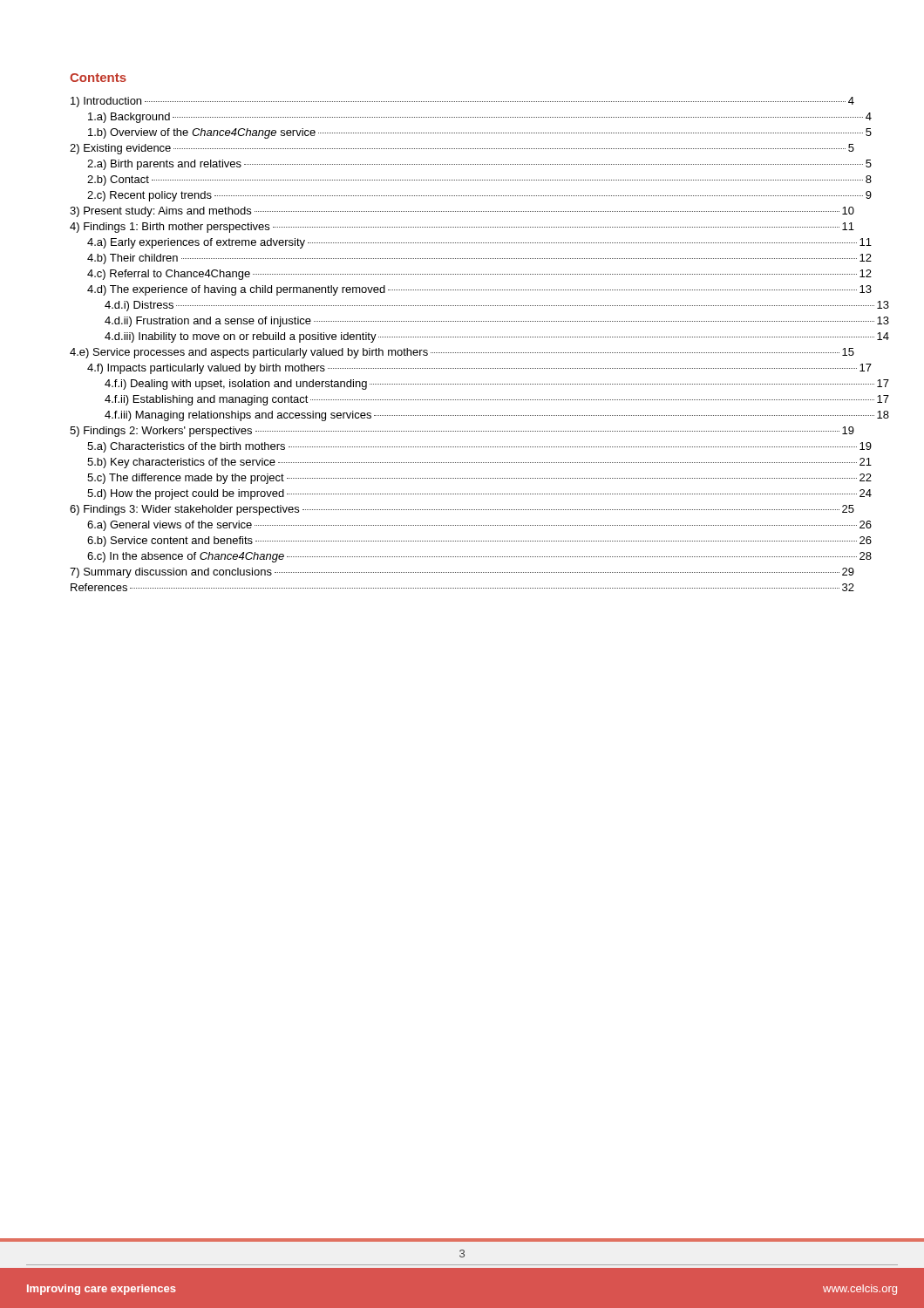Screen dimensions: 1308x924
Task: Where is the passage that starts "4.a) Early experiences of extreme adversity"?
Action: pos(479,242)
